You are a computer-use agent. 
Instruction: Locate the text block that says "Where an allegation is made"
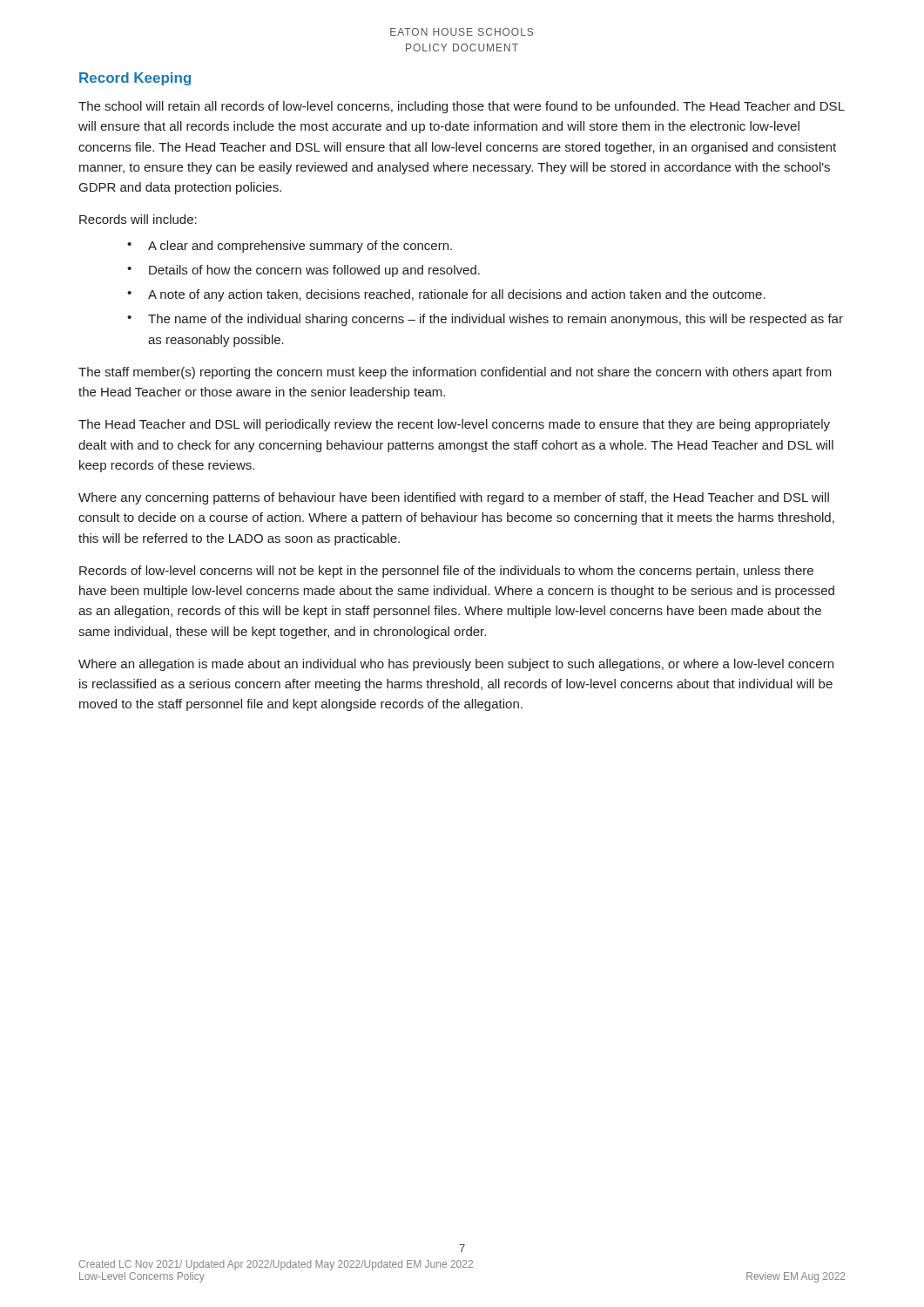[456, 684]
